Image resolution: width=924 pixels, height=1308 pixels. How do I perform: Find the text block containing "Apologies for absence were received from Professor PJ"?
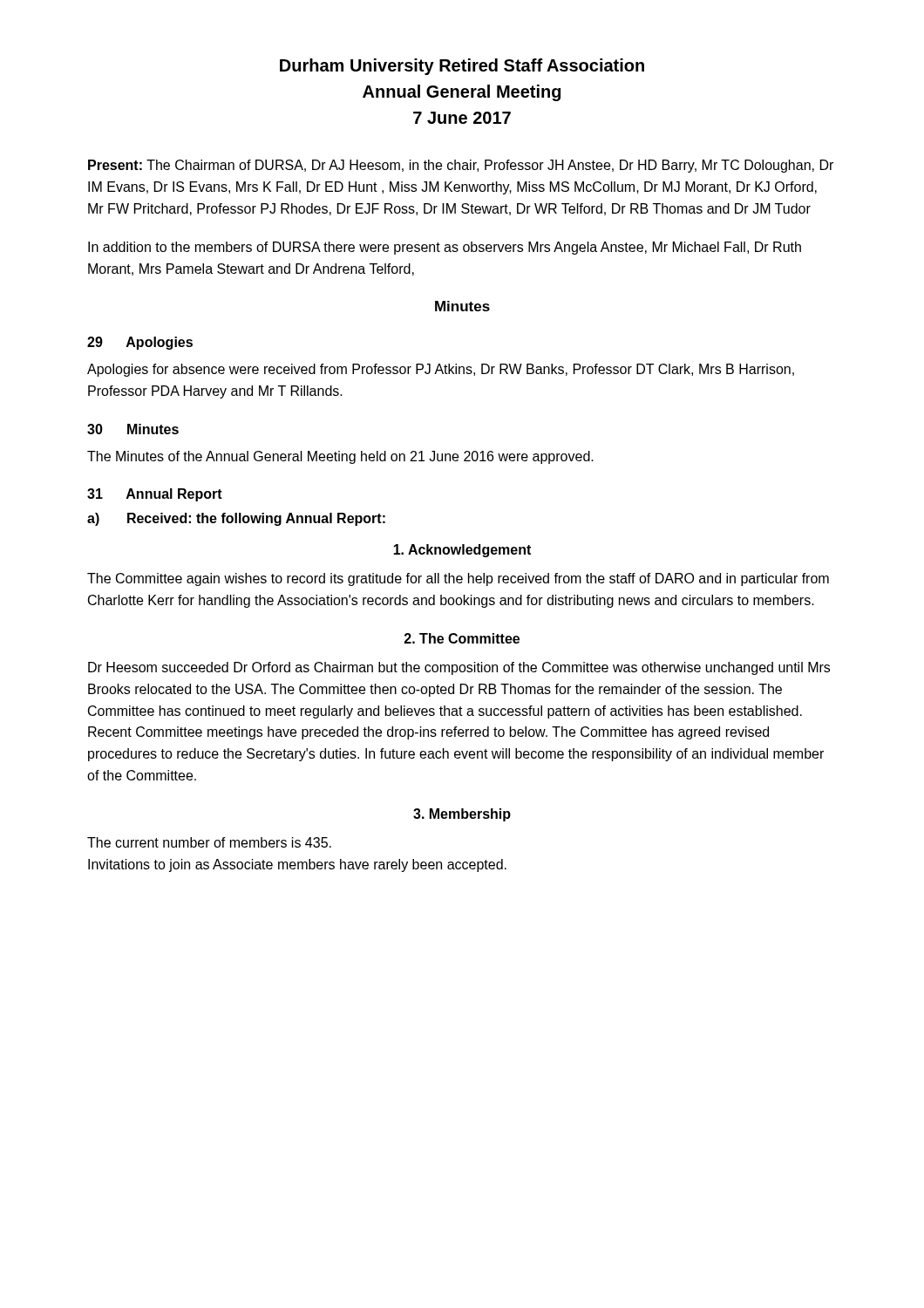pyautogui.click(x=441, y=380)
